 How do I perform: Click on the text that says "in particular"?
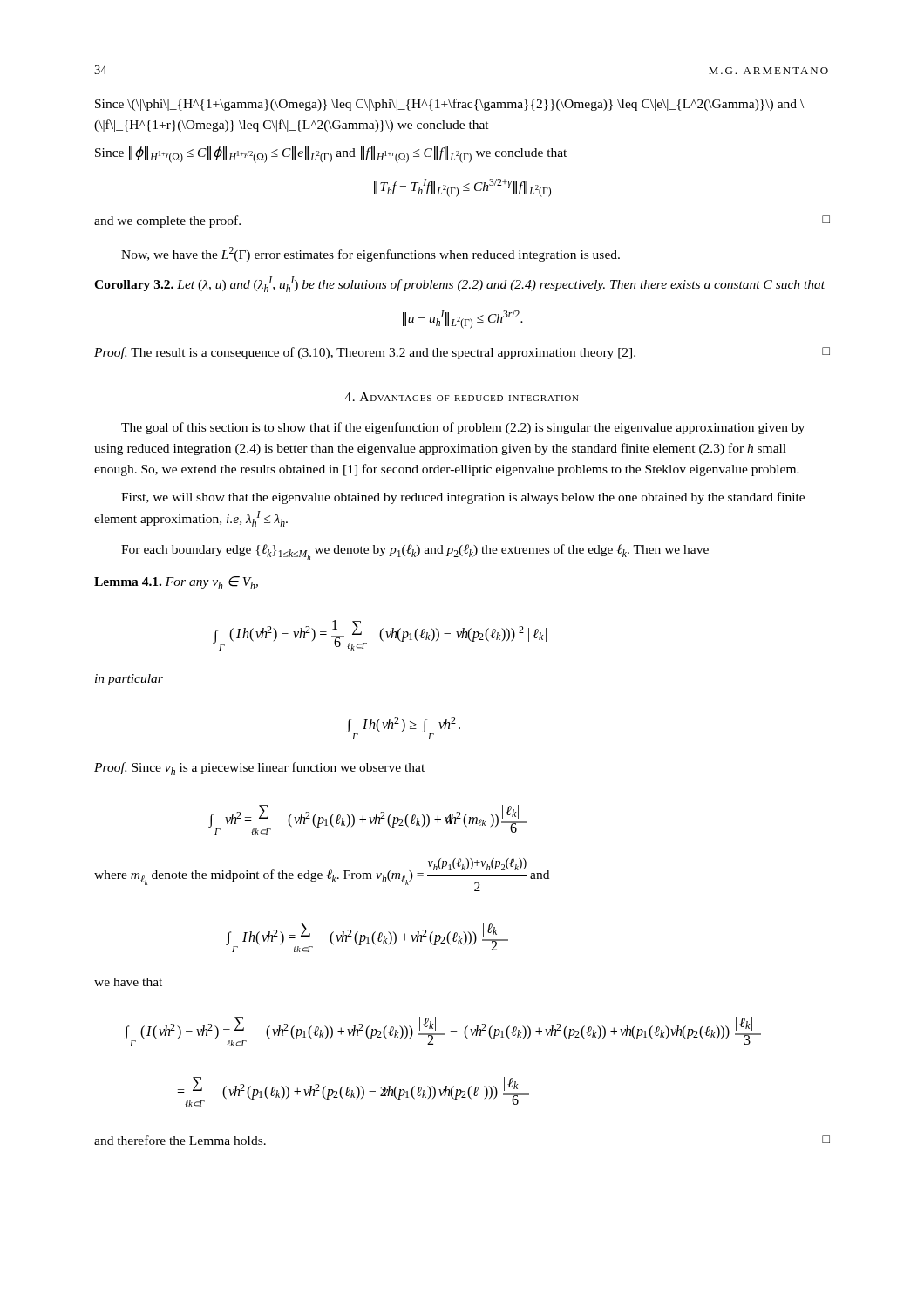[129, 680]
